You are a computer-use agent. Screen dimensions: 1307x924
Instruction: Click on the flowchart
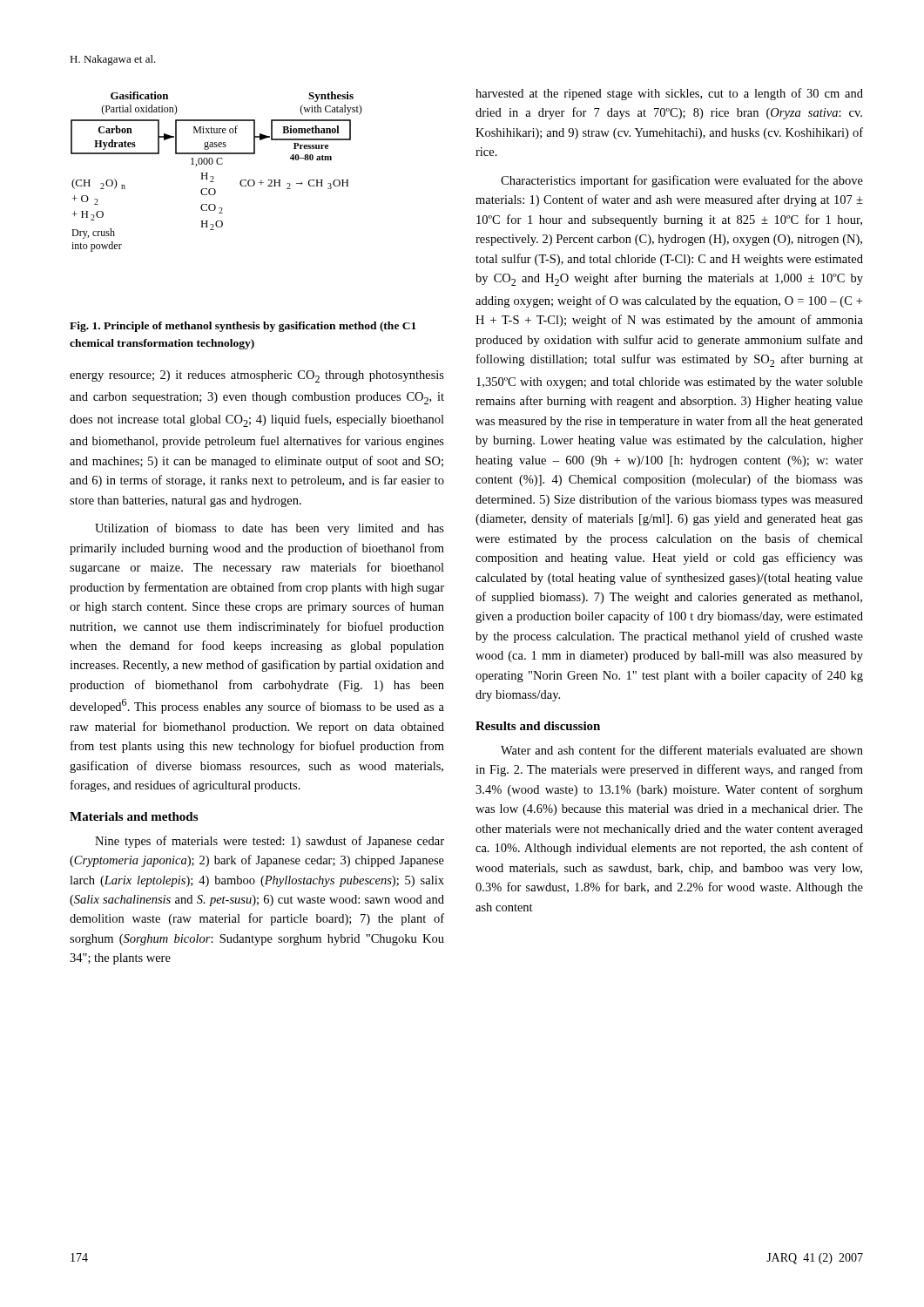[257, 197]
